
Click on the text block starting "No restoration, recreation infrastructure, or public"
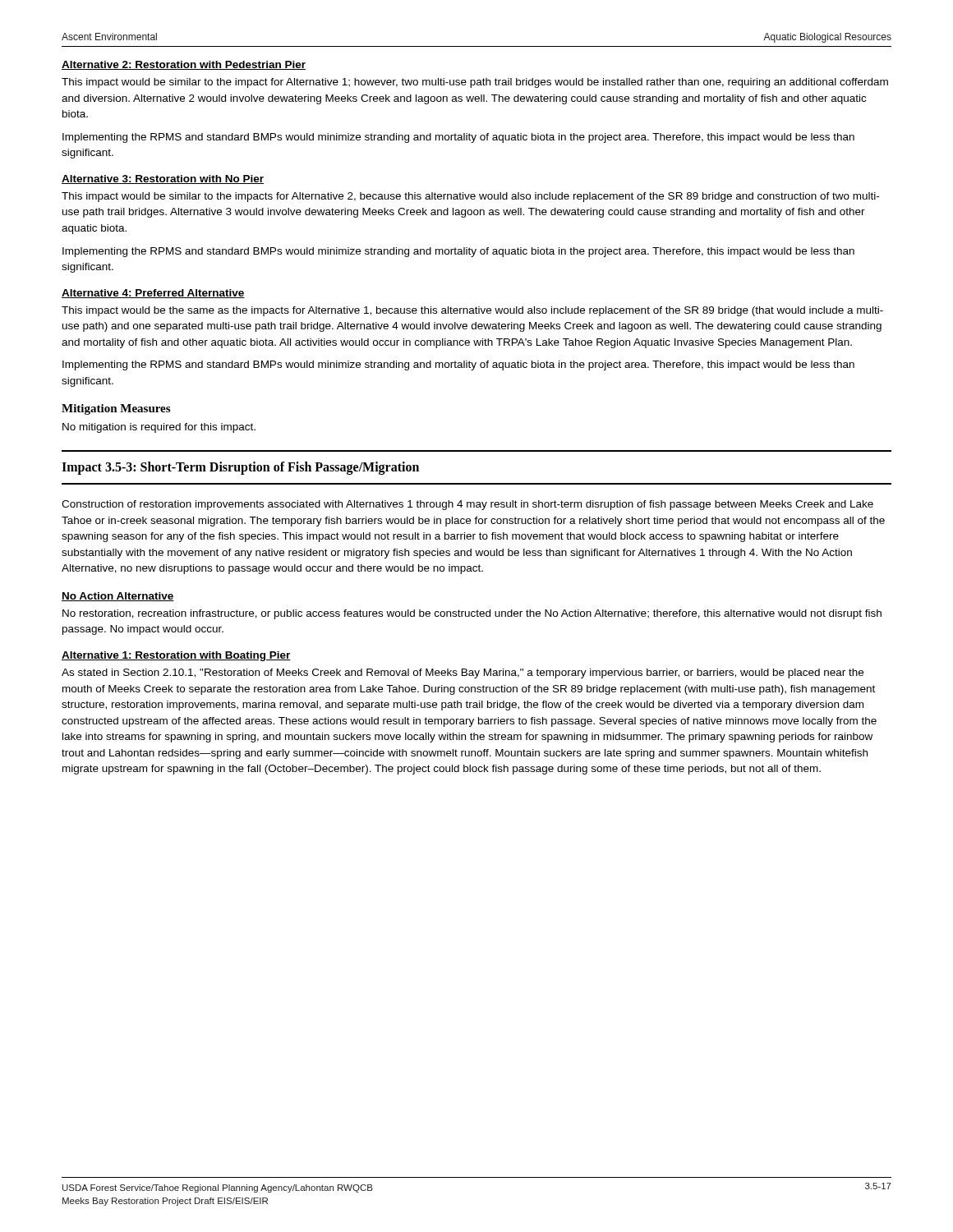(x=472, y=621)
